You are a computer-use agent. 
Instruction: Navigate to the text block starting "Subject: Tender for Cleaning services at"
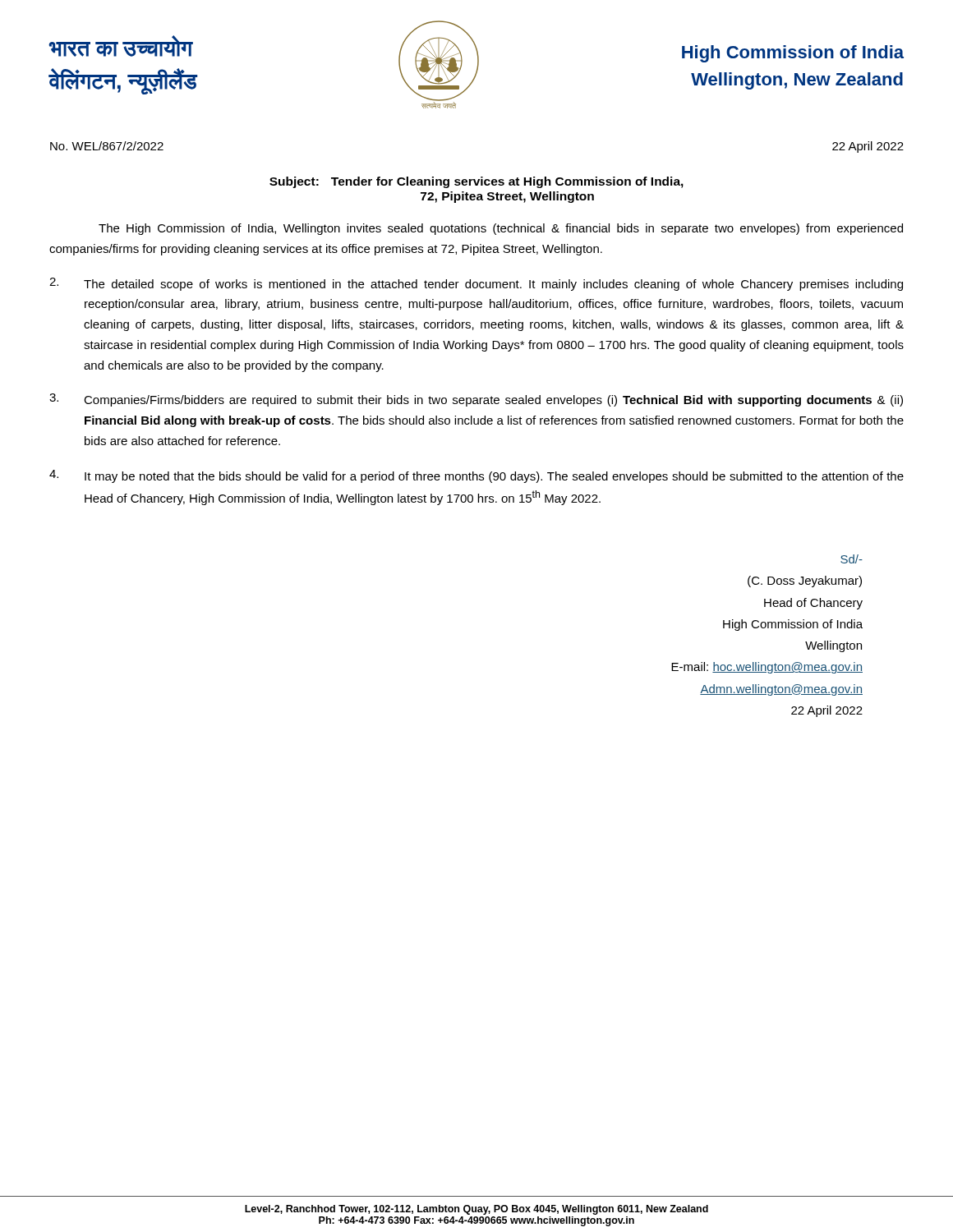(476, 189)
